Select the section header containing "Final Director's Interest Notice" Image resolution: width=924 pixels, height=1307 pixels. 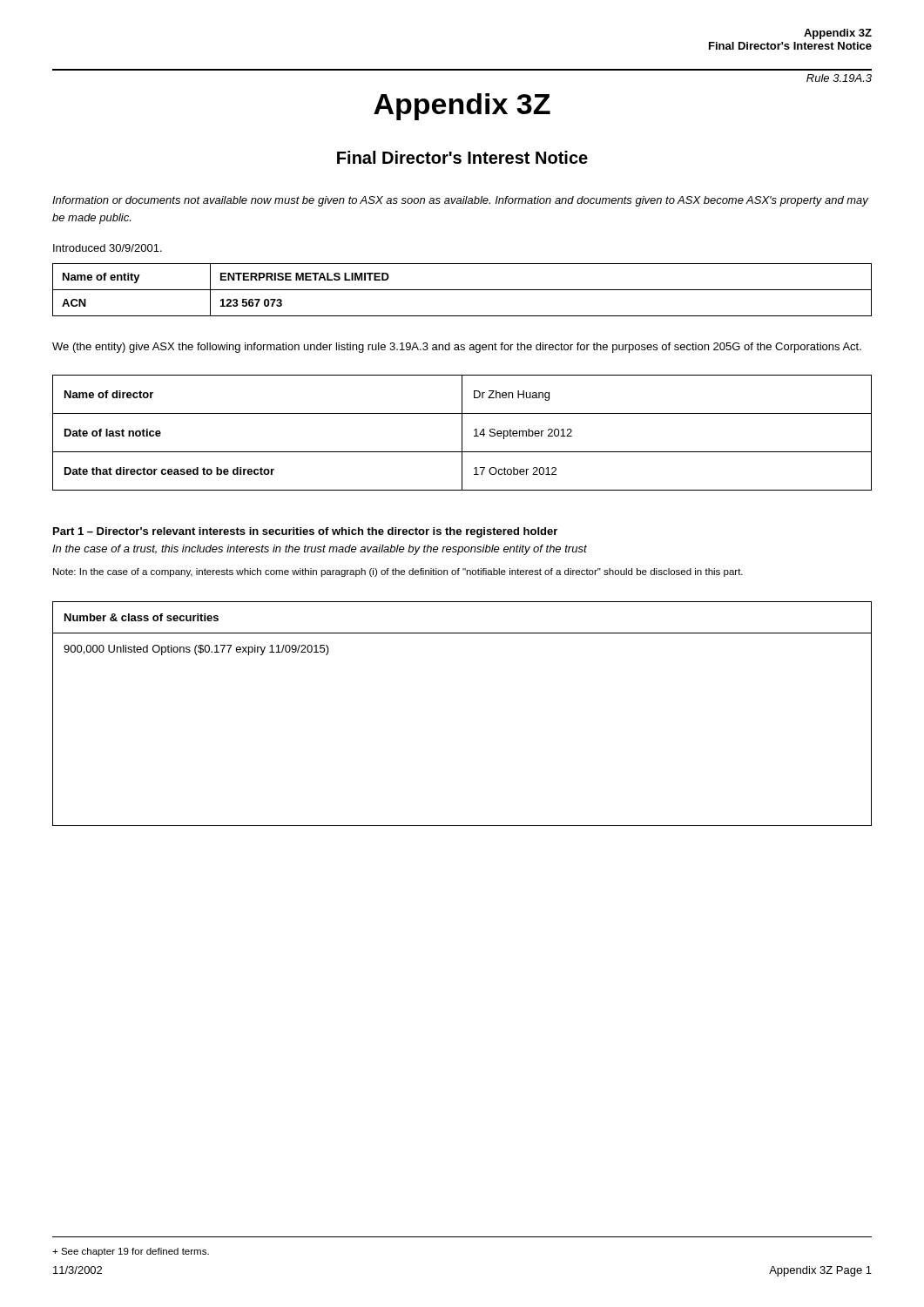point(462,158)
